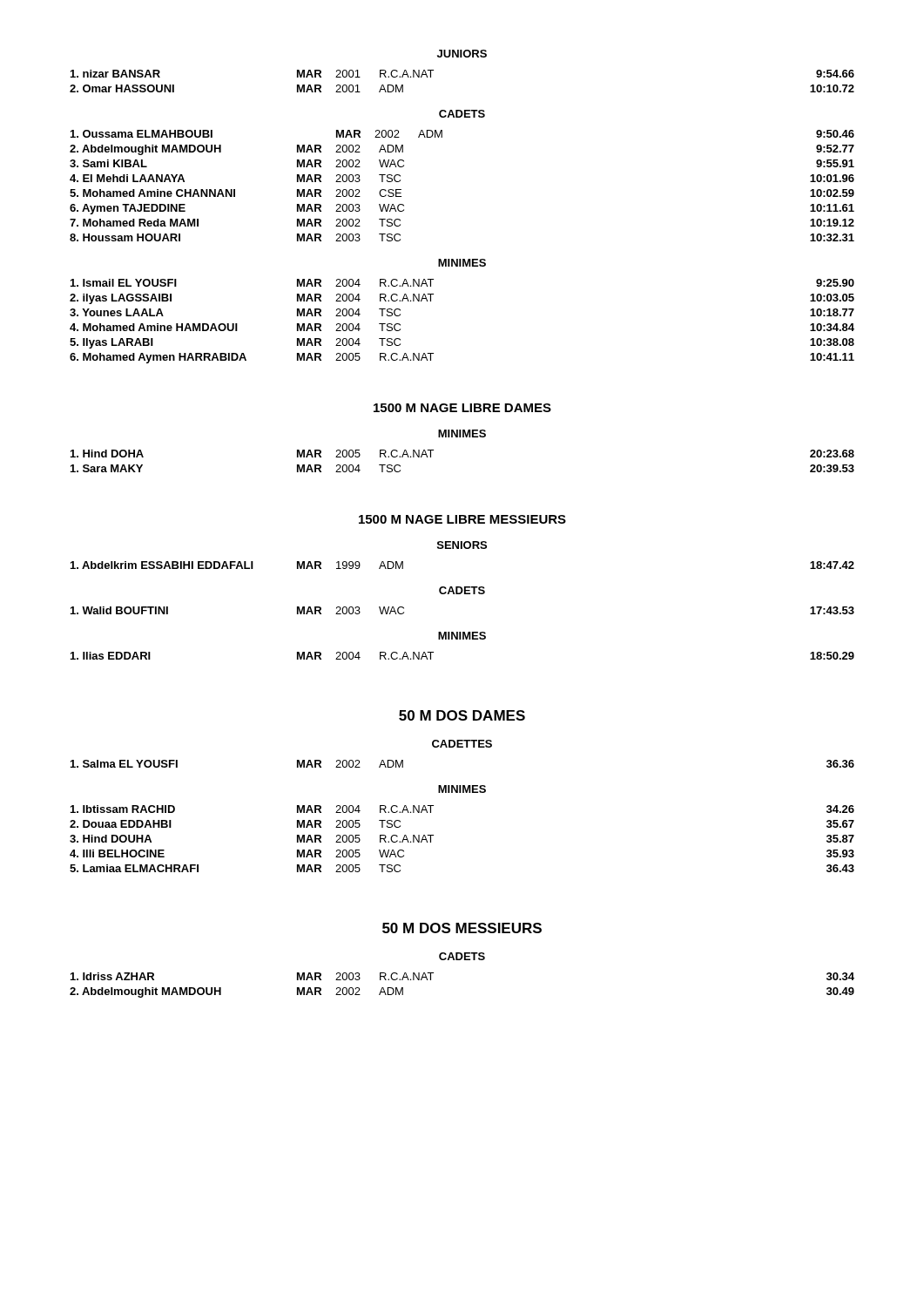Screen dimensions: 1307x924
Task: Find the block on this page that starts "5. Ilyas LARABI MAR 2004"
Action: tap(119, 343)
